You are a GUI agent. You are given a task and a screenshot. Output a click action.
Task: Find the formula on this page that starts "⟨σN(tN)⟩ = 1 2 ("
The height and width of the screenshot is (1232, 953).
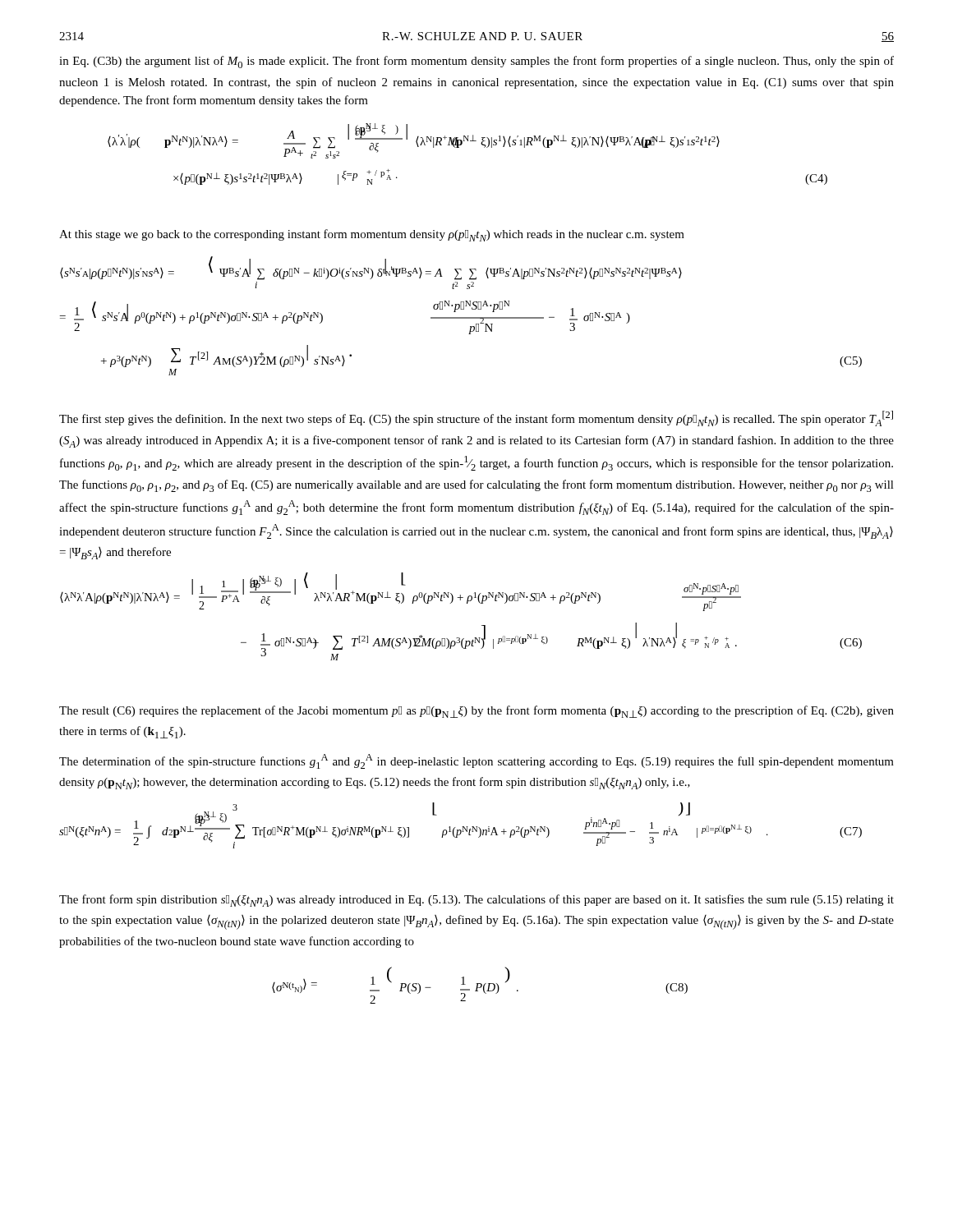(x=476, y=992)
